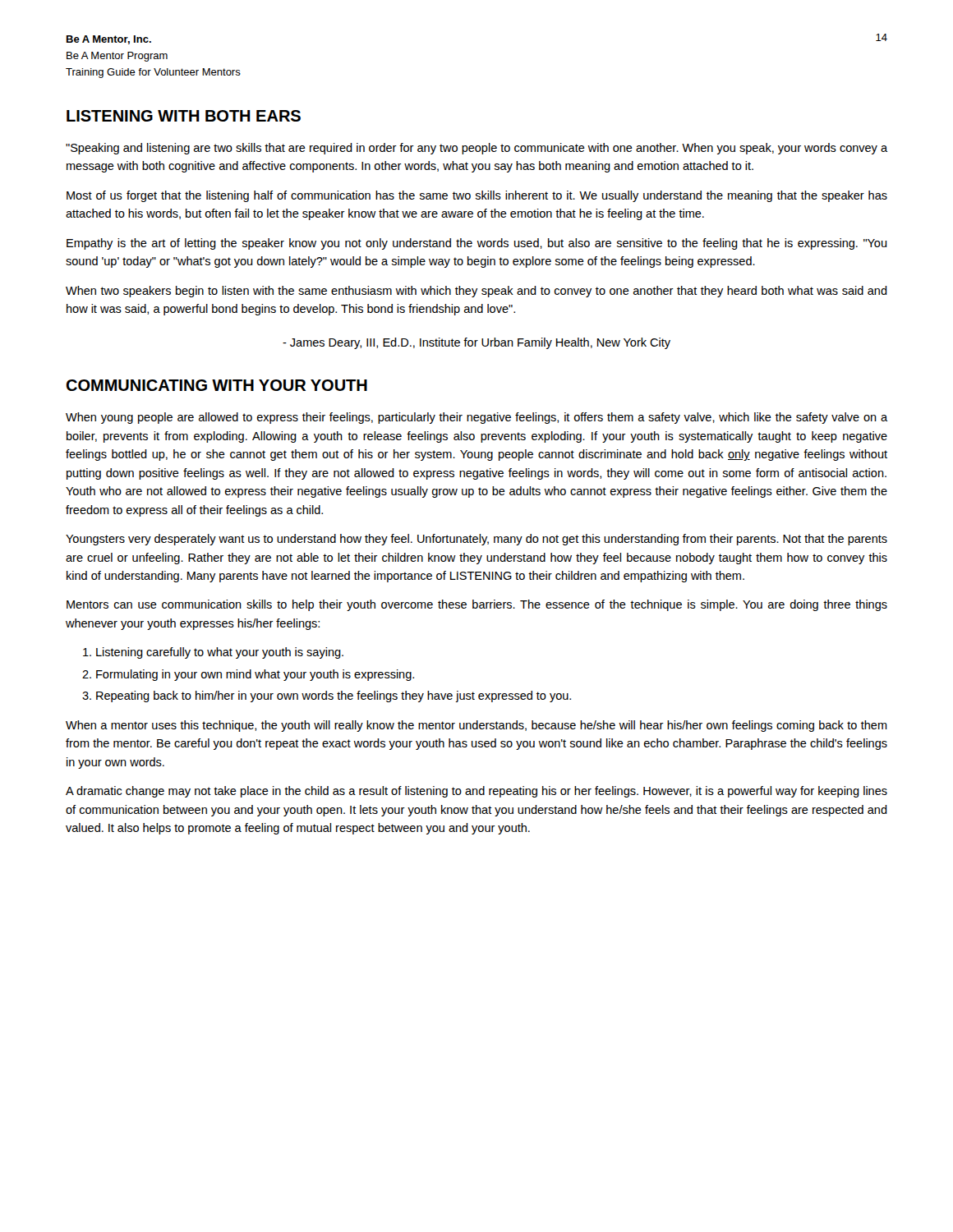Viewport: 953px width, 1232px height.
Task: Click on the text block containing "James Deary, III, Ed.D.,"
Action: 476,342
